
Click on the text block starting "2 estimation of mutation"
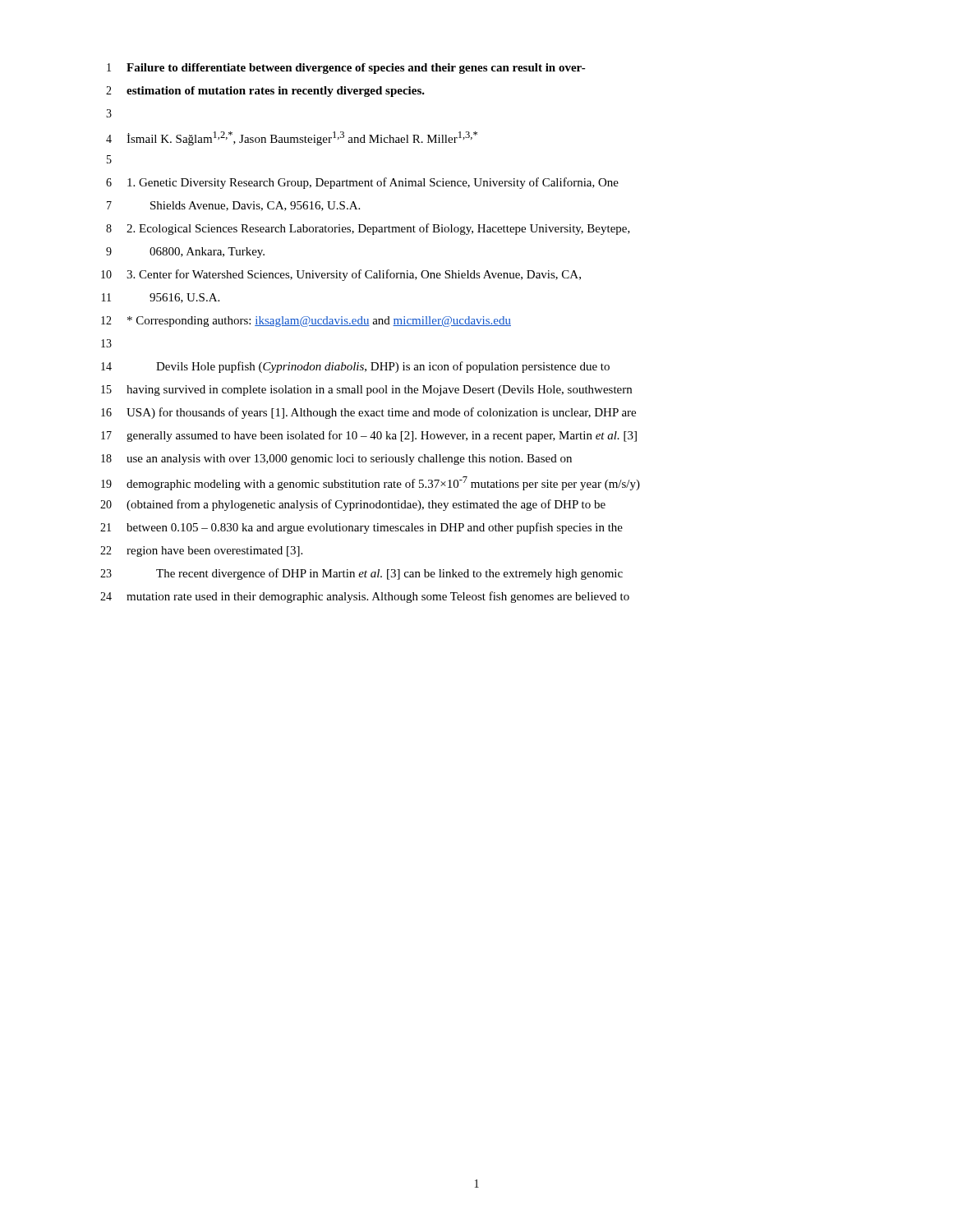pos(265,92)
